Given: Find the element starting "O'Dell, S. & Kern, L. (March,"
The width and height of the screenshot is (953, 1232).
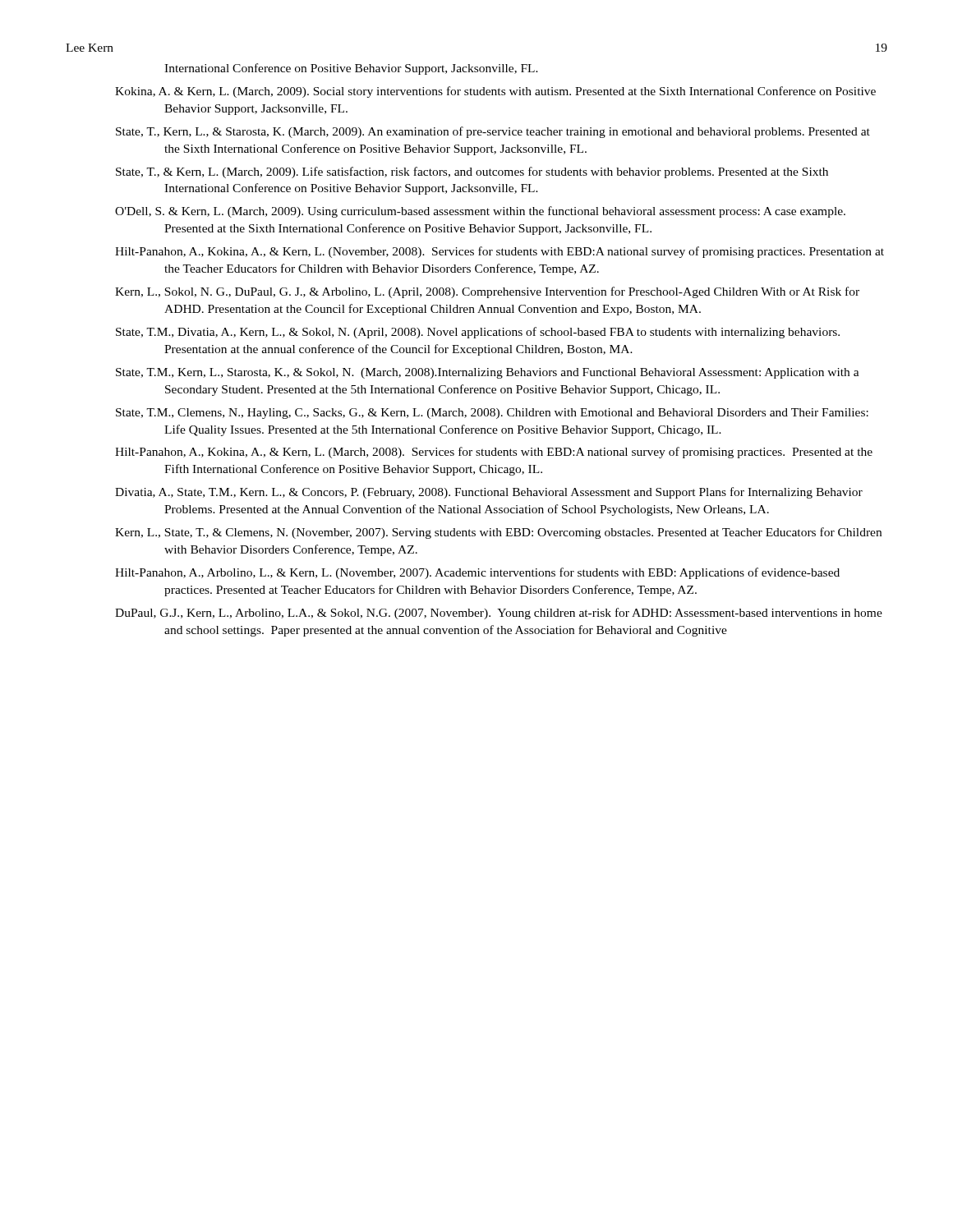Looking at the screenshot, I should pos(481,220).
